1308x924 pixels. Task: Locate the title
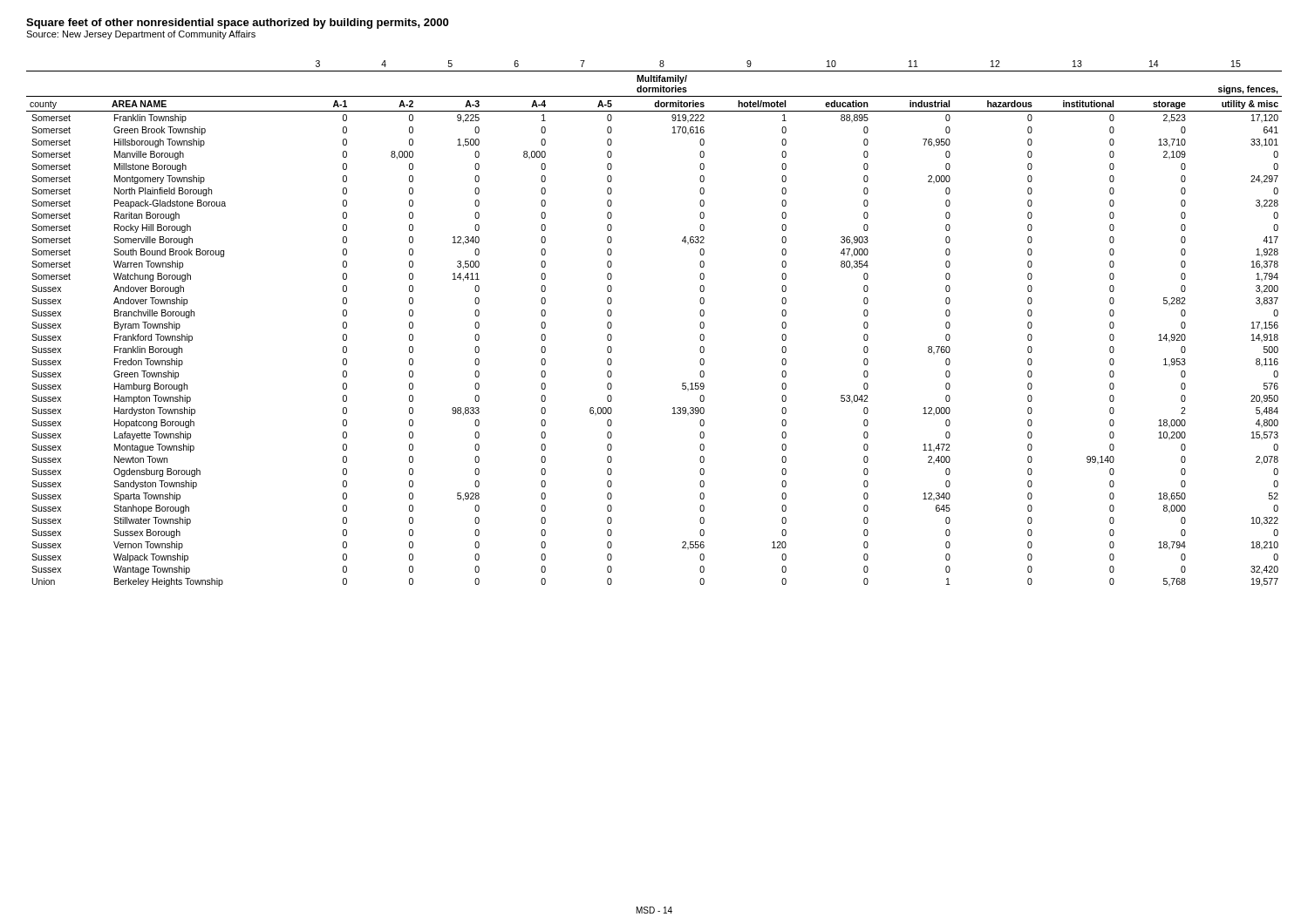pos(237,27)
